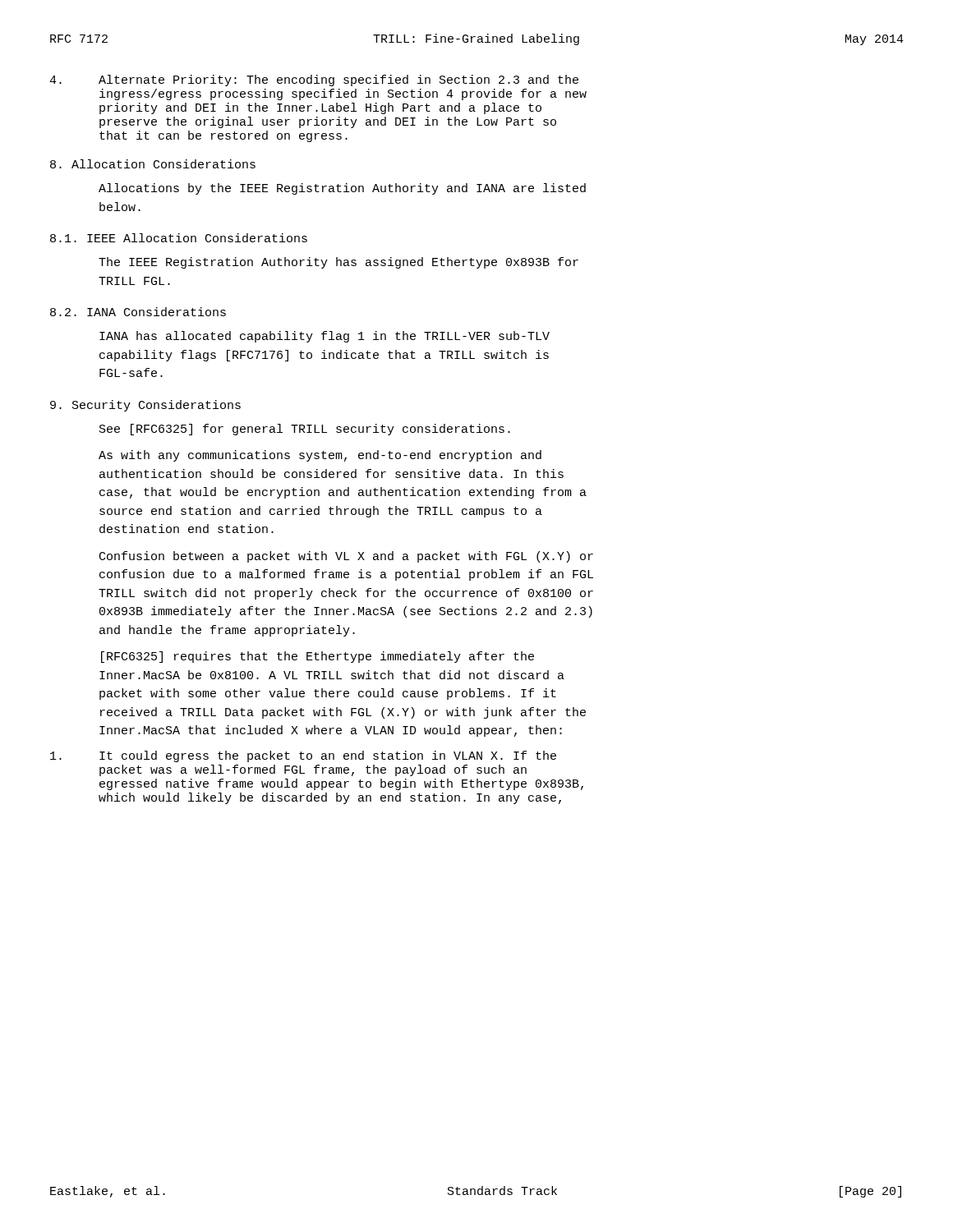Screen dimensions: 1232x953
Task: Select the list item with the text "It could egress"
Action: pyautogui.click(x=476, y=777)
